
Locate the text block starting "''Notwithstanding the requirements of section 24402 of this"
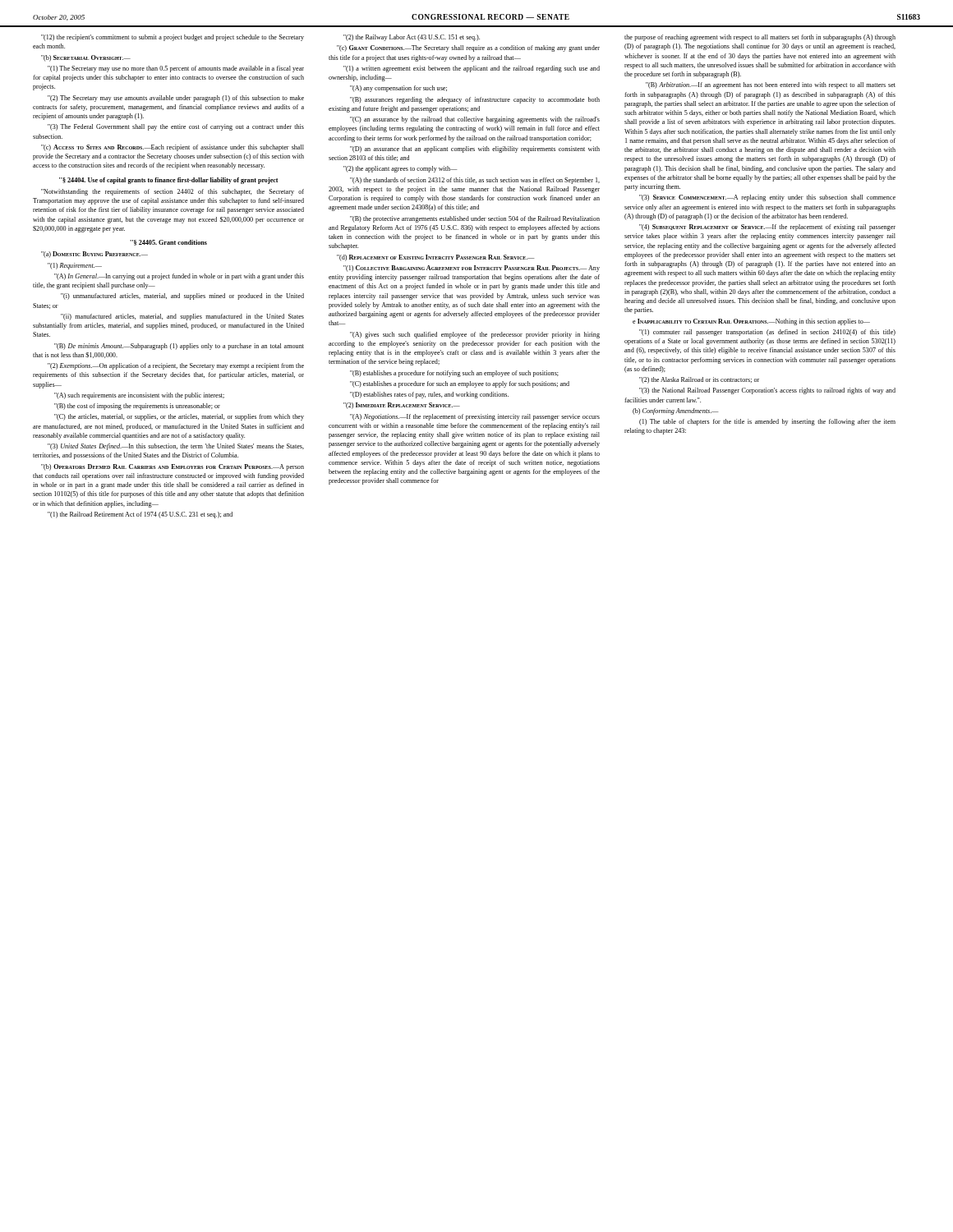(x=168, y=210)
